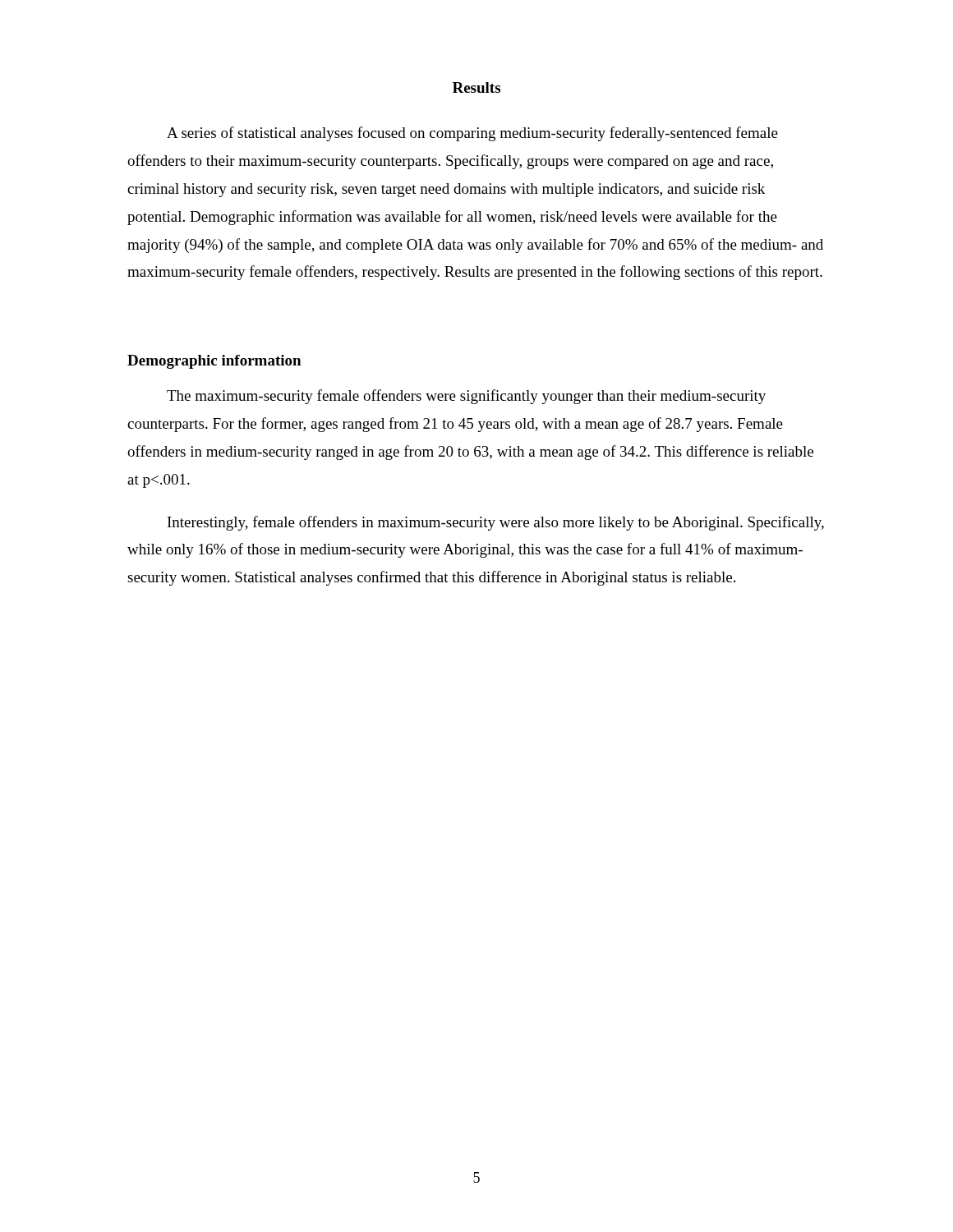Click the passage that begins "The maximum-security female"
This screenshot has height=1232, width=953.
[471, 437]
